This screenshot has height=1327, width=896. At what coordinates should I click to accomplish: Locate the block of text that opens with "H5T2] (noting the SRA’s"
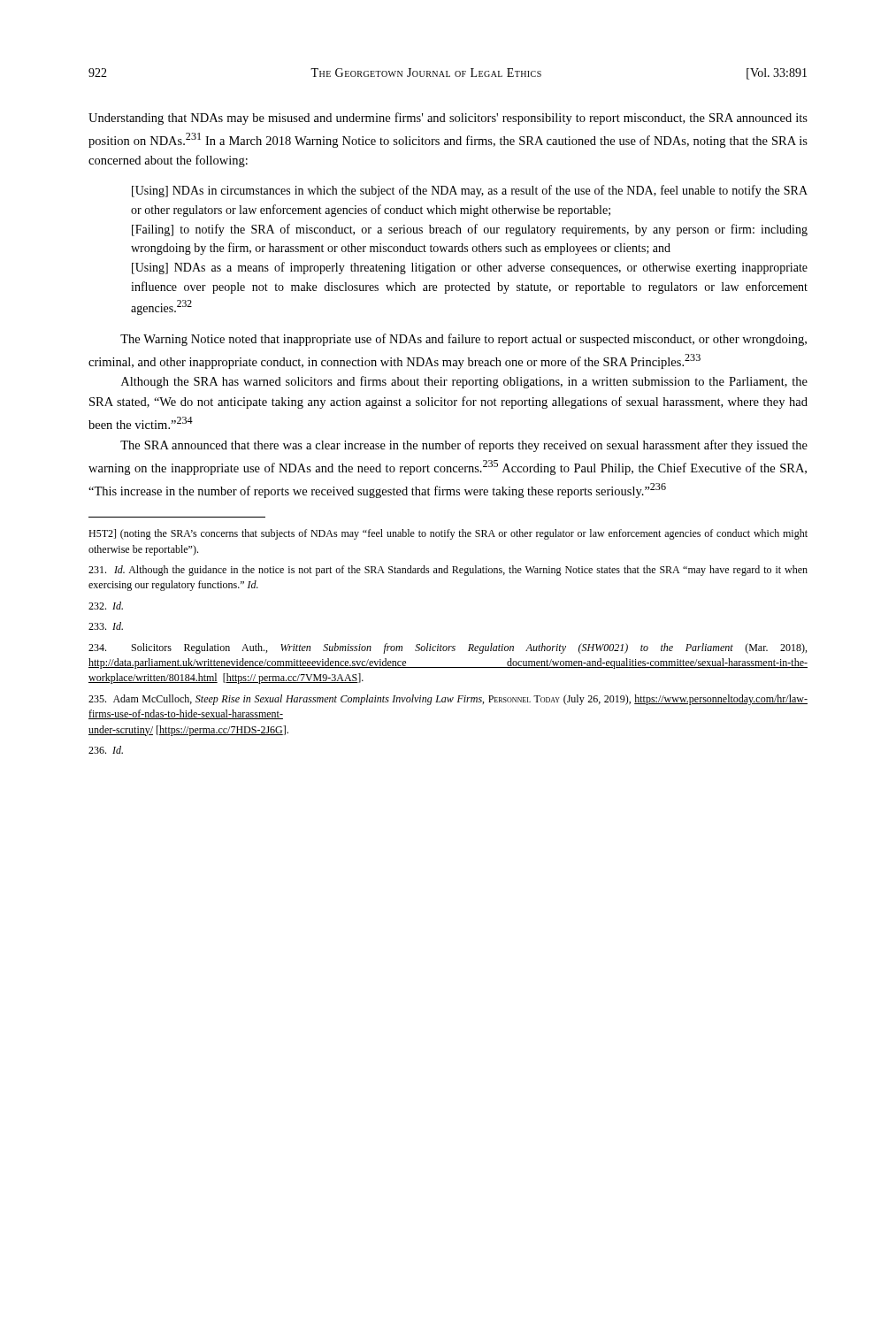[448, 541]
